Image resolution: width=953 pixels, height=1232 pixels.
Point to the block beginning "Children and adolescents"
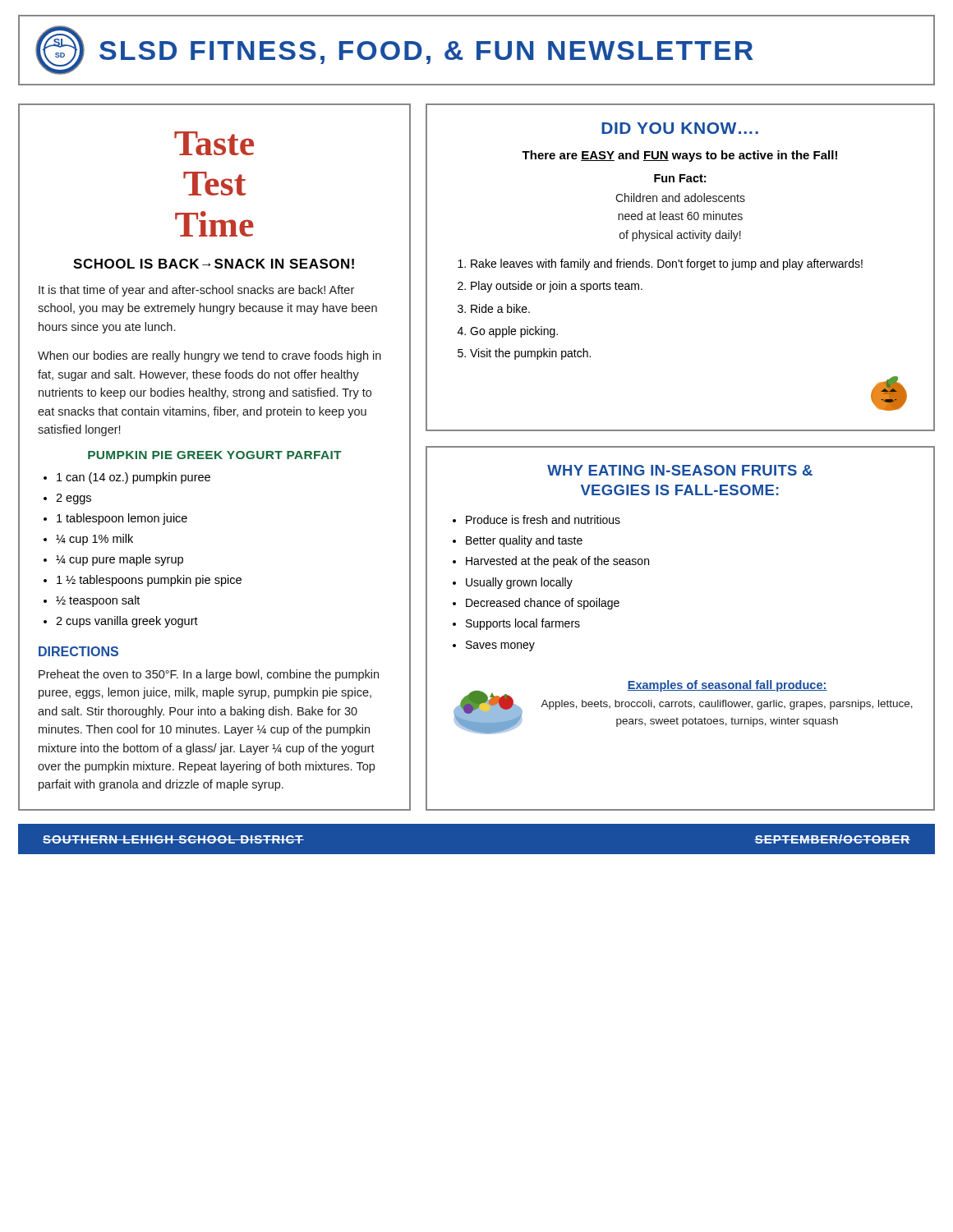point(680,216)
